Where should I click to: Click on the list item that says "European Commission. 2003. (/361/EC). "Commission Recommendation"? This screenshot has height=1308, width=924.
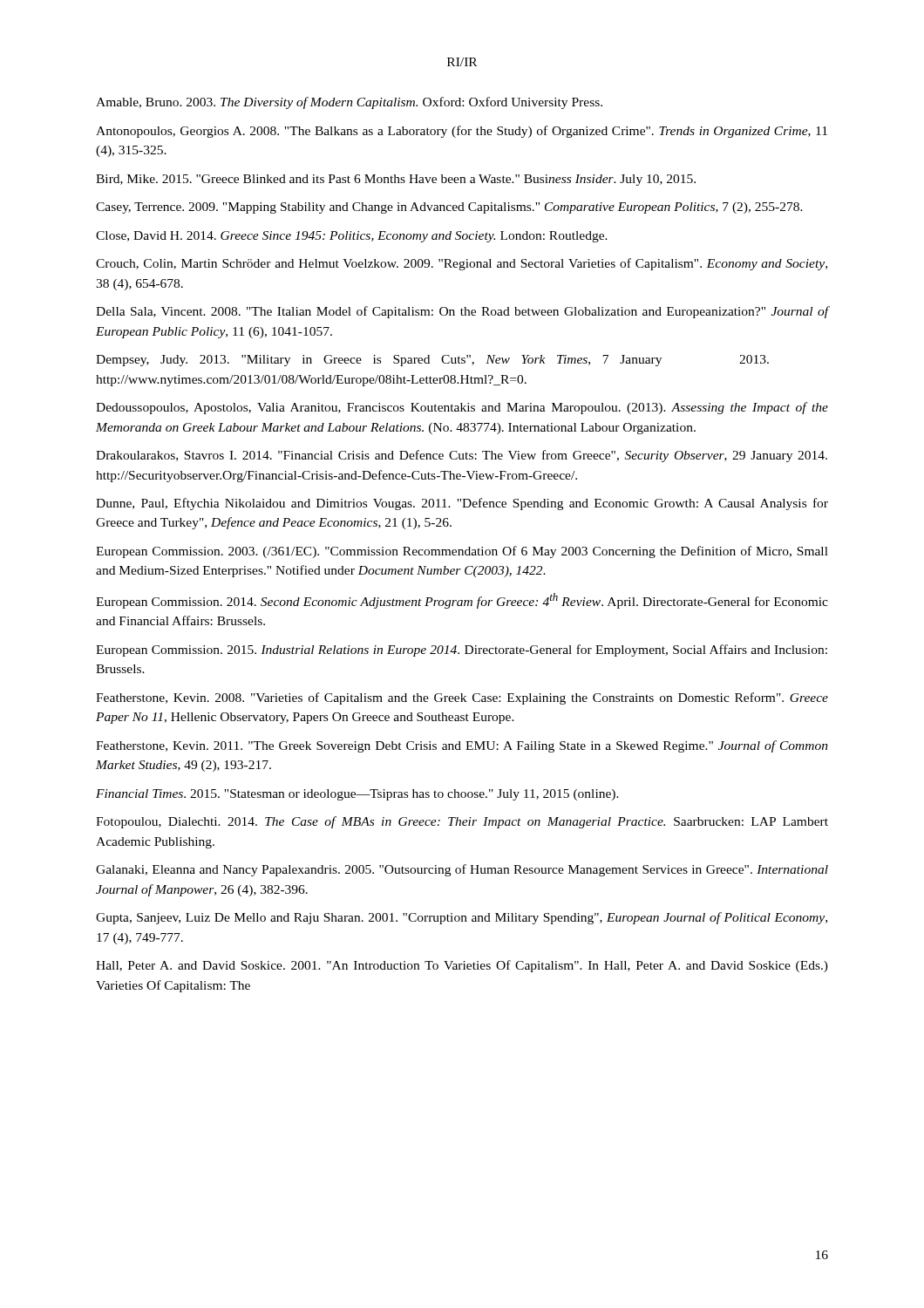[462, 560]
